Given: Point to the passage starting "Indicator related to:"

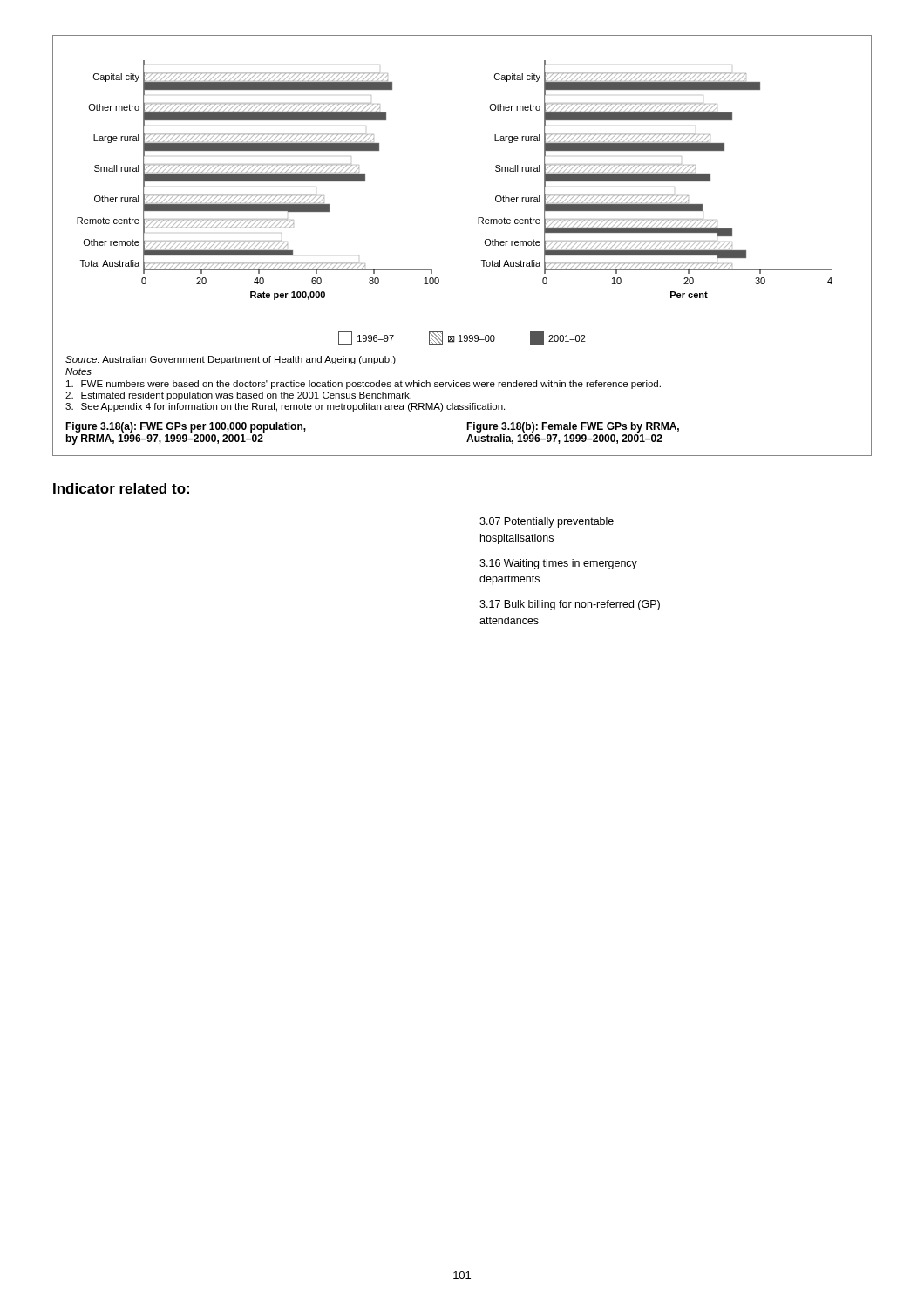Looking at the screenshot, I should click(121, 489).
